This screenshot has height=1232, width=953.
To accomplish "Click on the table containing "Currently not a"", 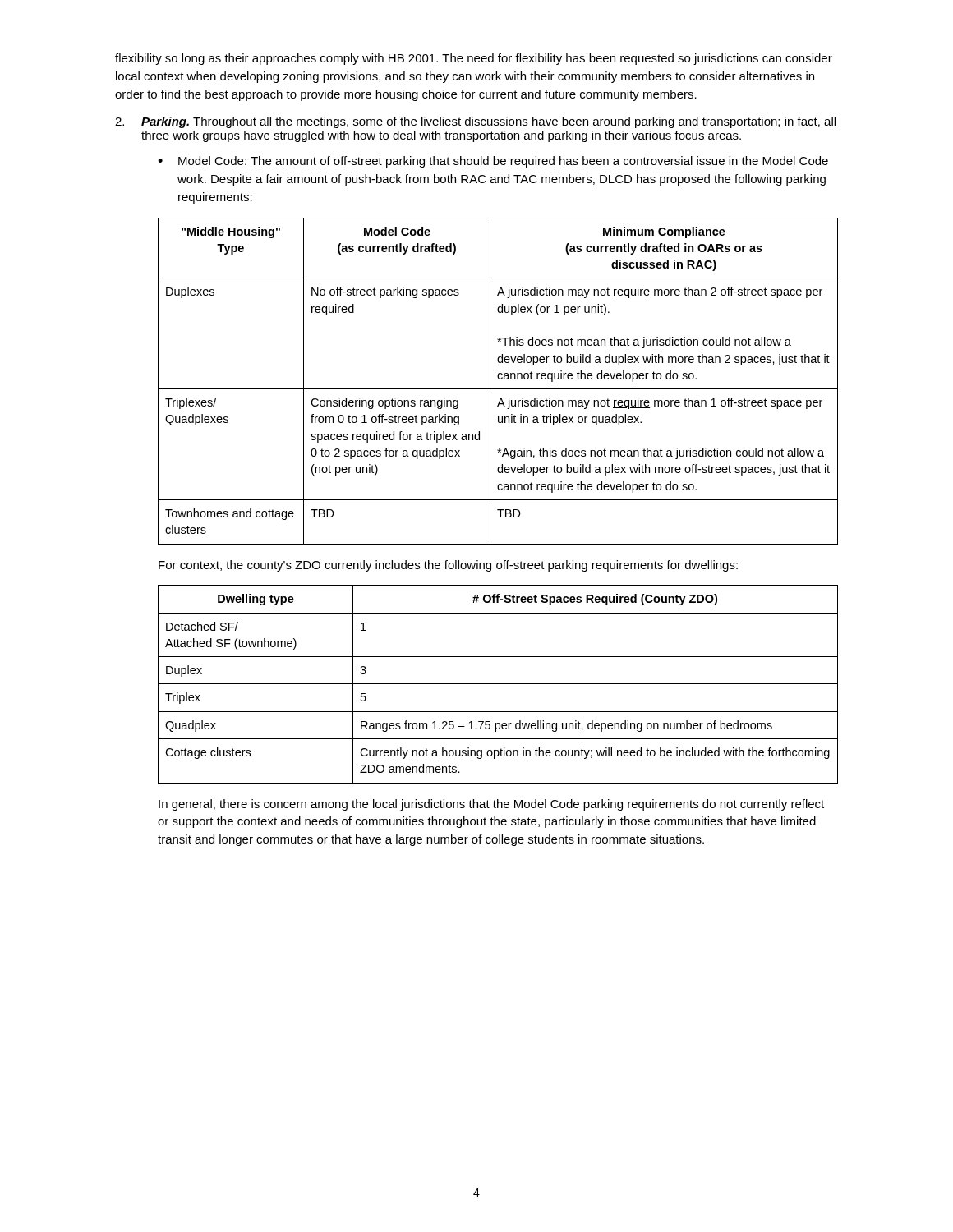I will (x=498, y=684).
